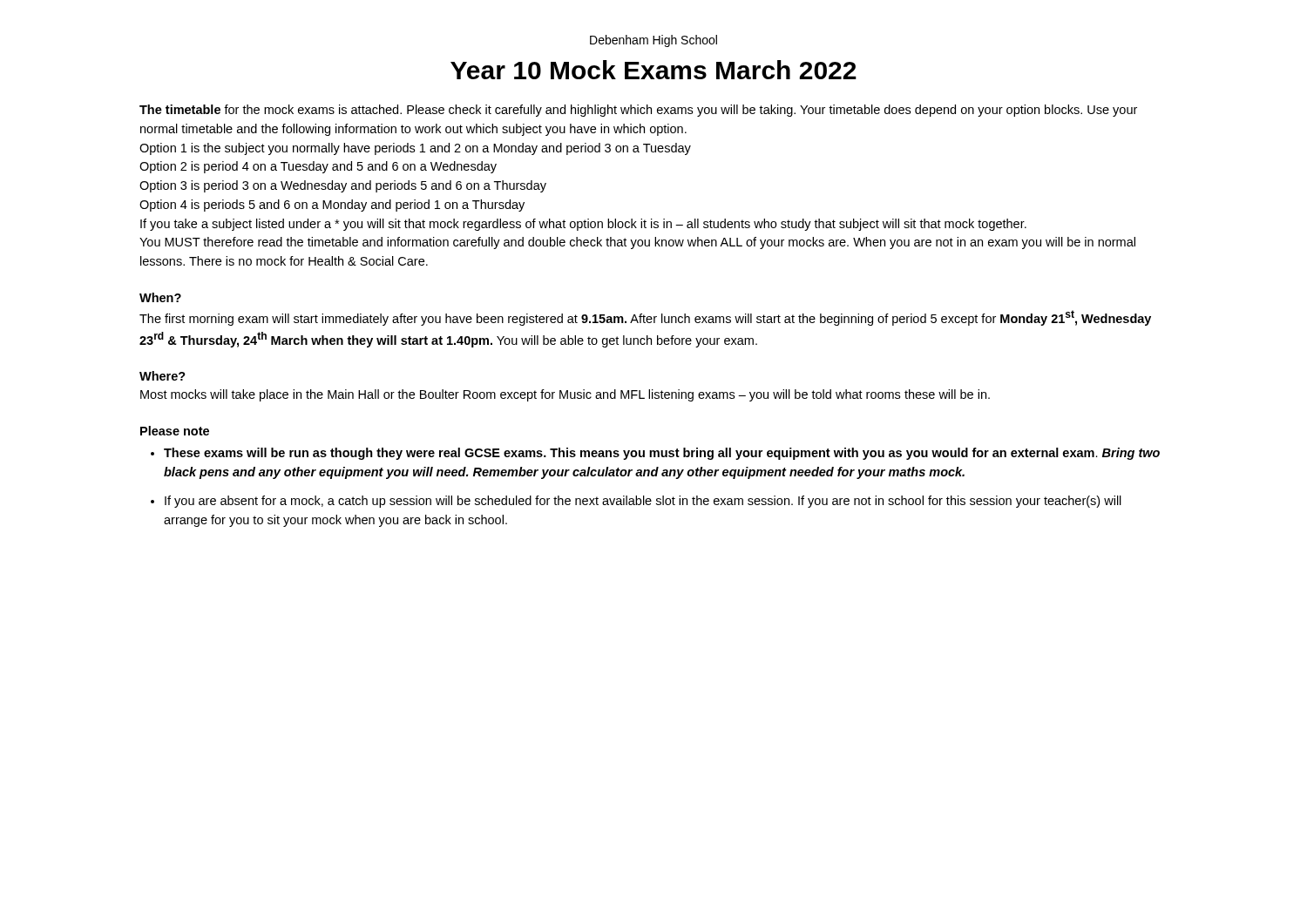Select the text block with the text "The timetable for the mock exams is attached."
Viewport: 1307px width, 924px height.
[638, 111]
